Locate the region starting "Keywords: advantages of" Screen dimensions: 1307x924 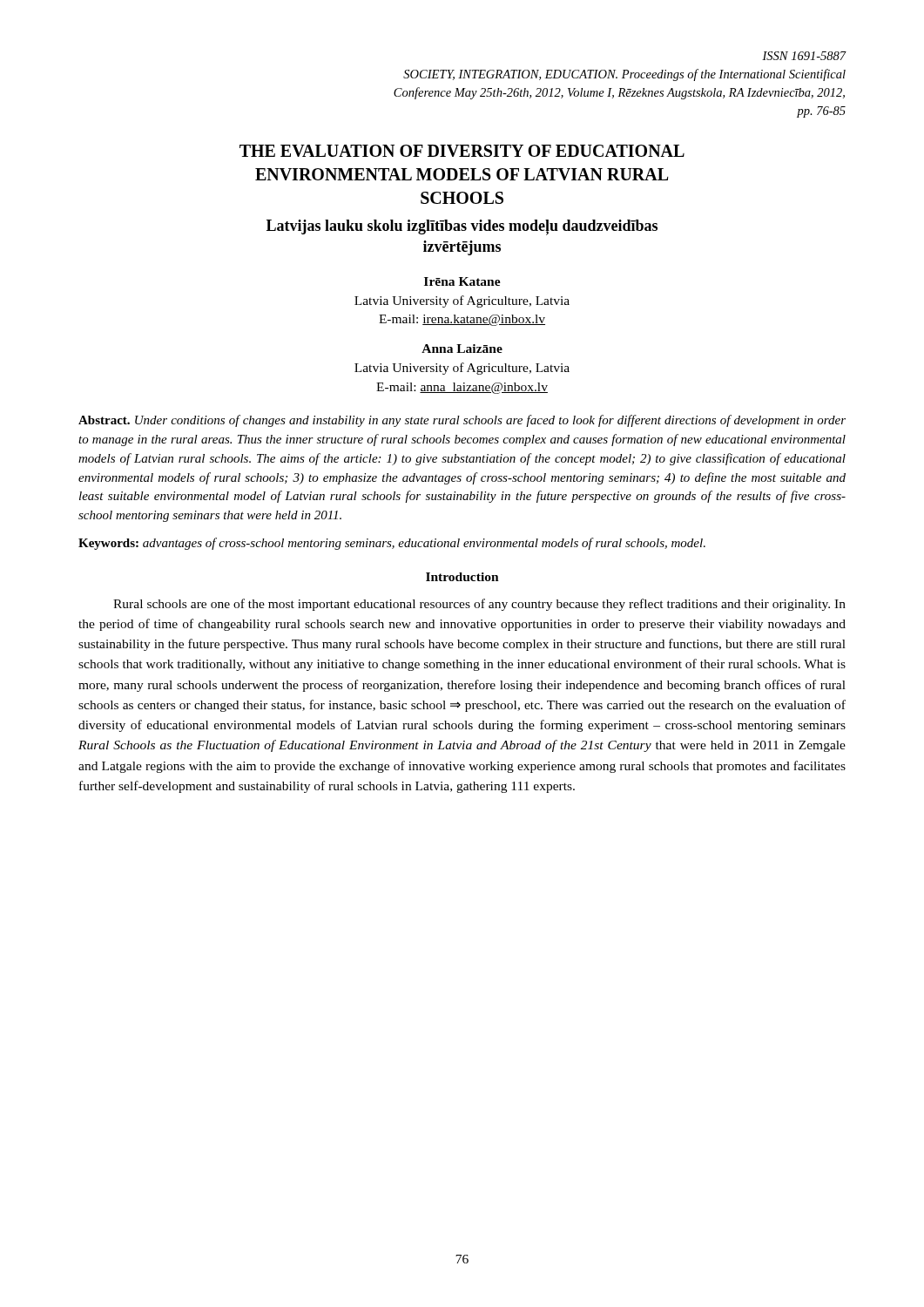[392, 543]
